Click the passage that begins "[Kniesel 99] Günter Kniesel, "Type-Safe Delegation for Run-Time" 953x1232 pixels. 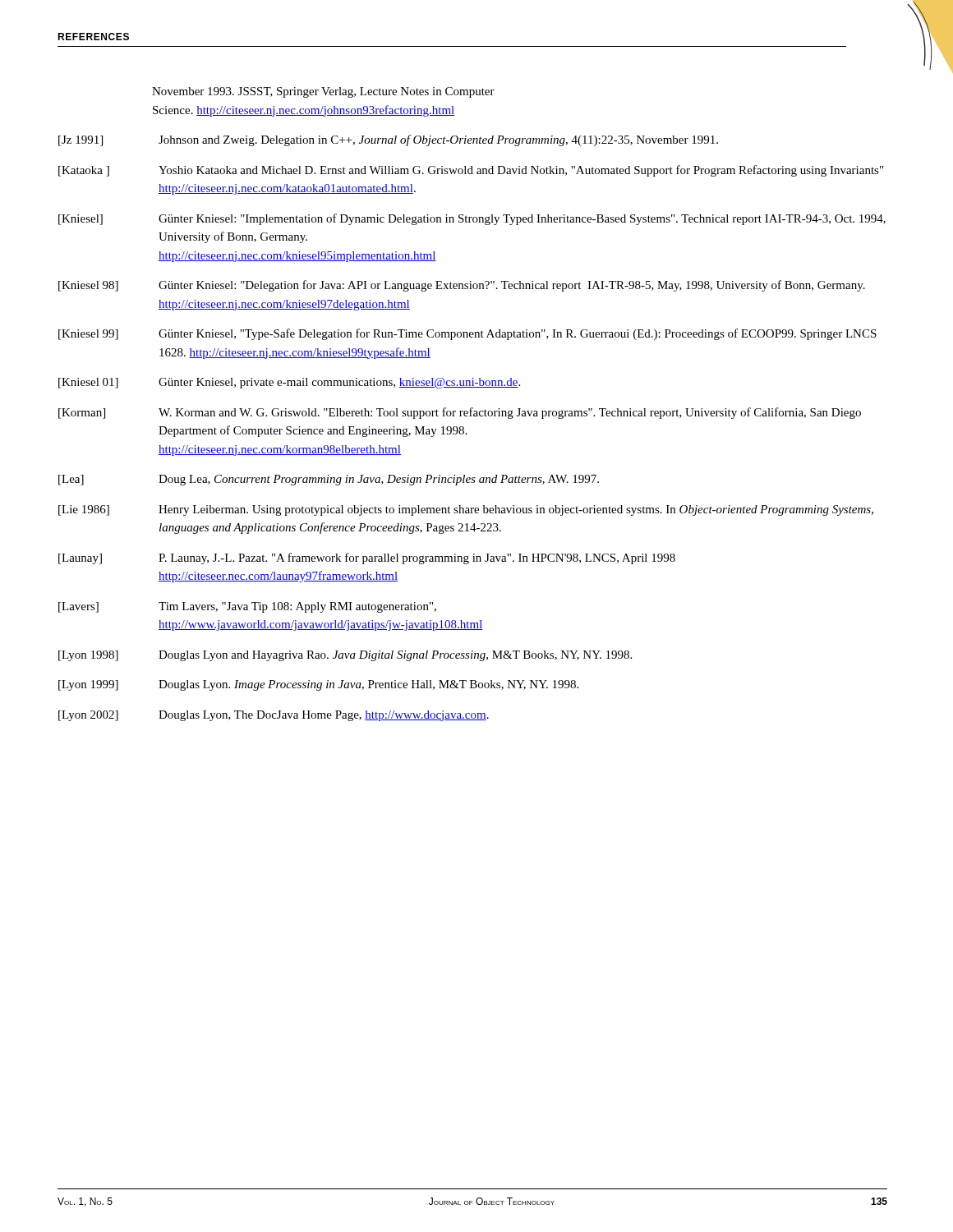coord(472,343)
